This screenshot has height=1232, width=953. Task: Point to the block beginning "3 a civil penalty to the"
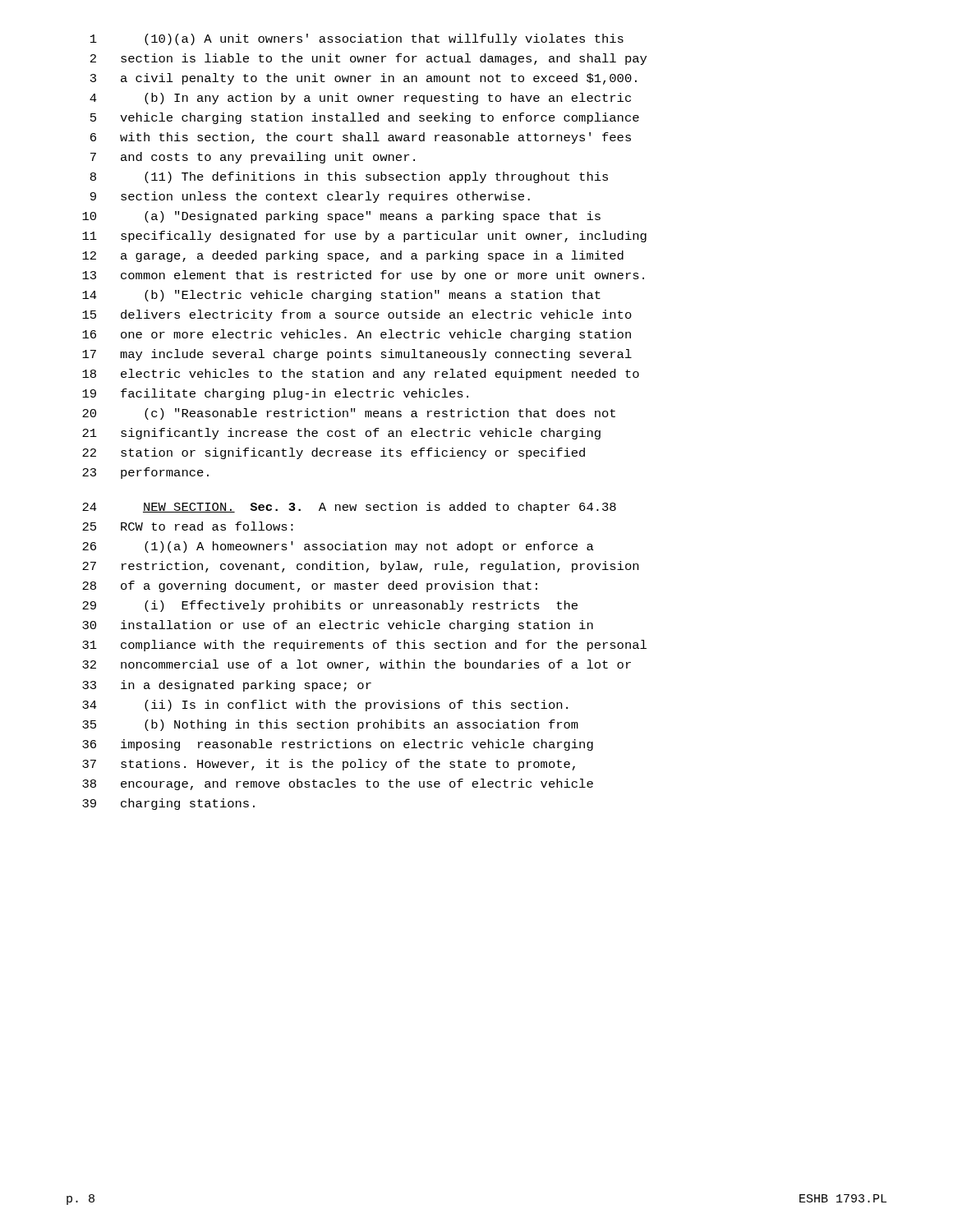pos(476,79)
